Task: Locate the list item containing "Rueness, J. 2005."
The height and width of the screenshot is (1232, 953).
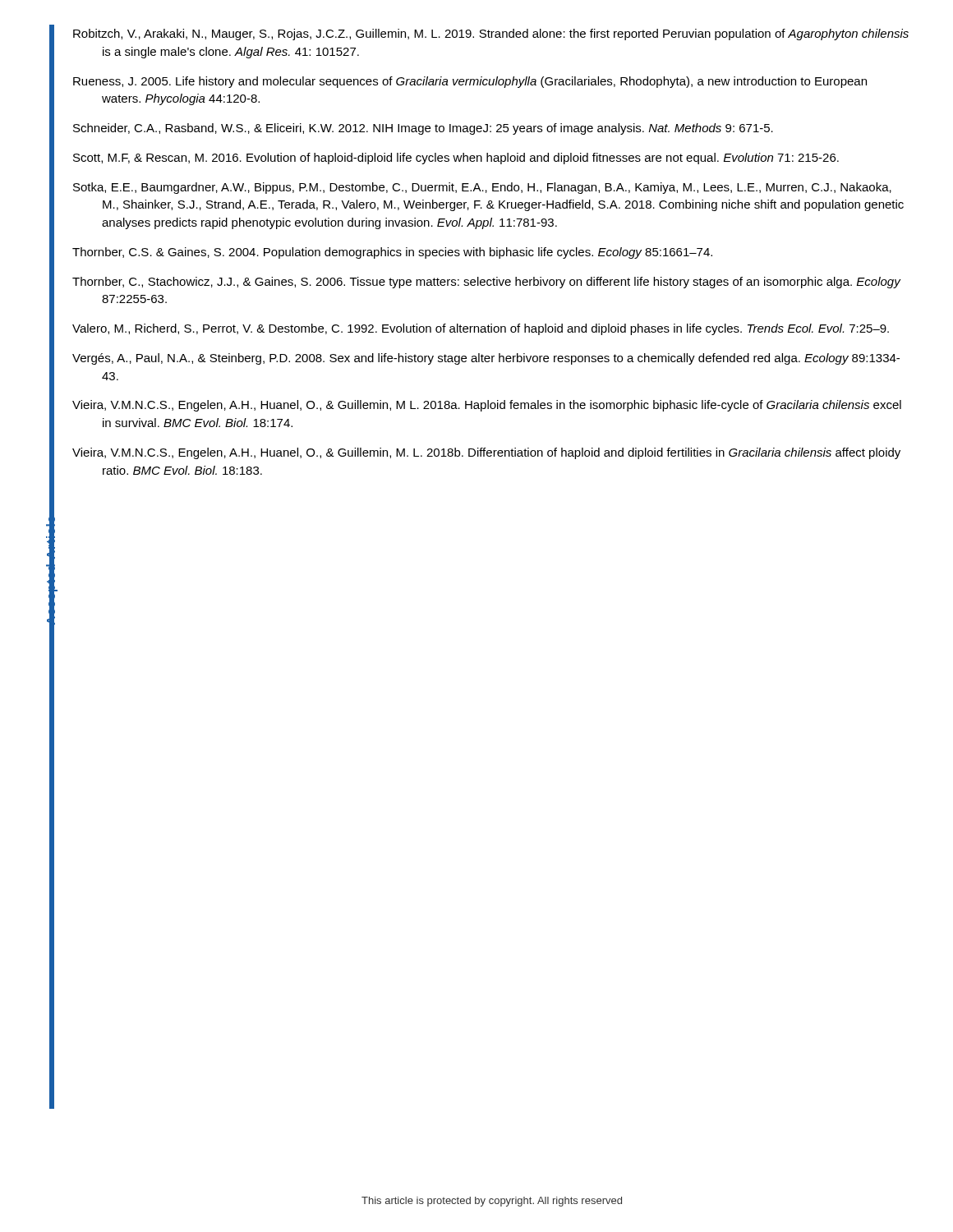Action: (470, 89)
